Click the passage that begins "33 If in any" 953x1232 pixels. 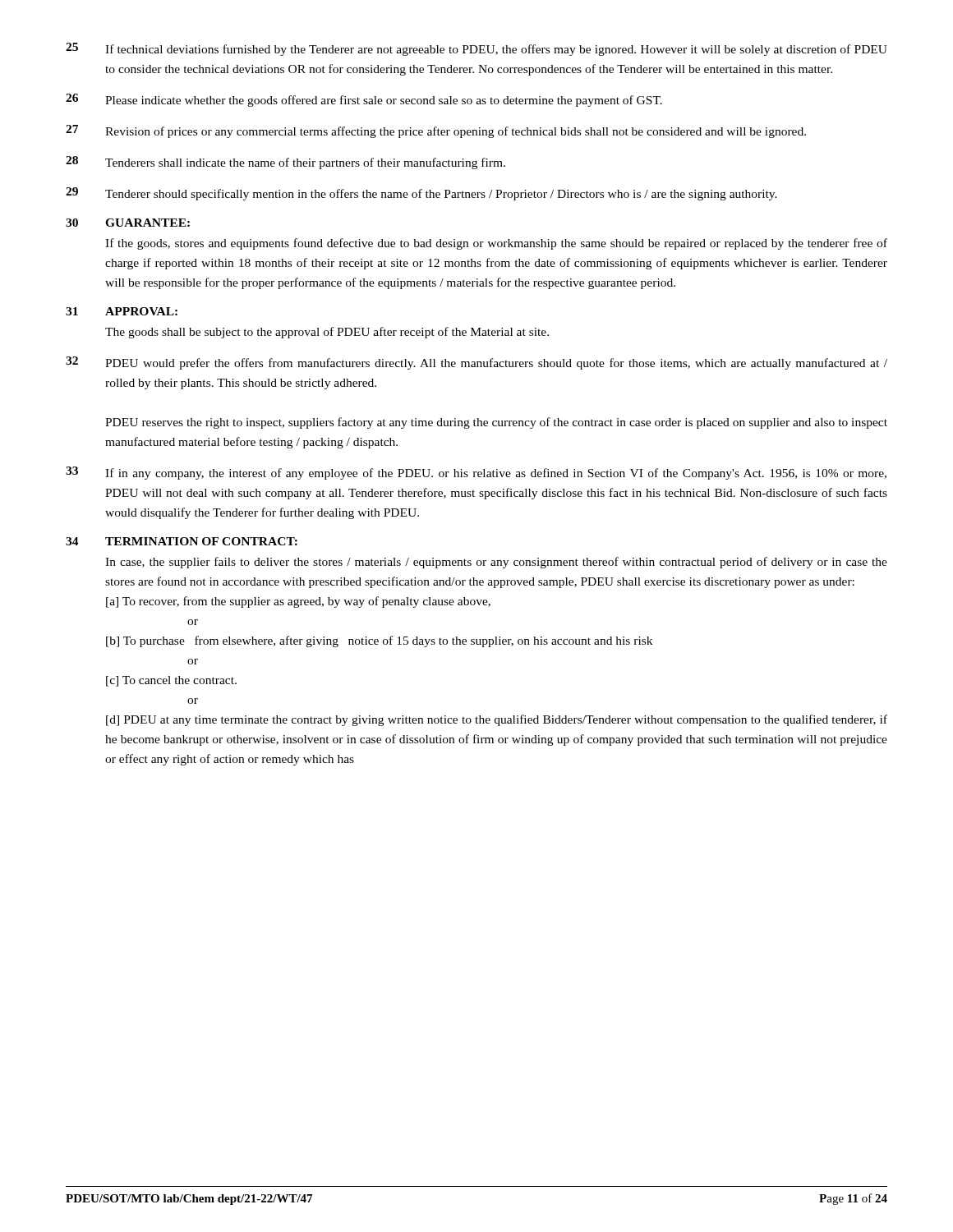476,493
